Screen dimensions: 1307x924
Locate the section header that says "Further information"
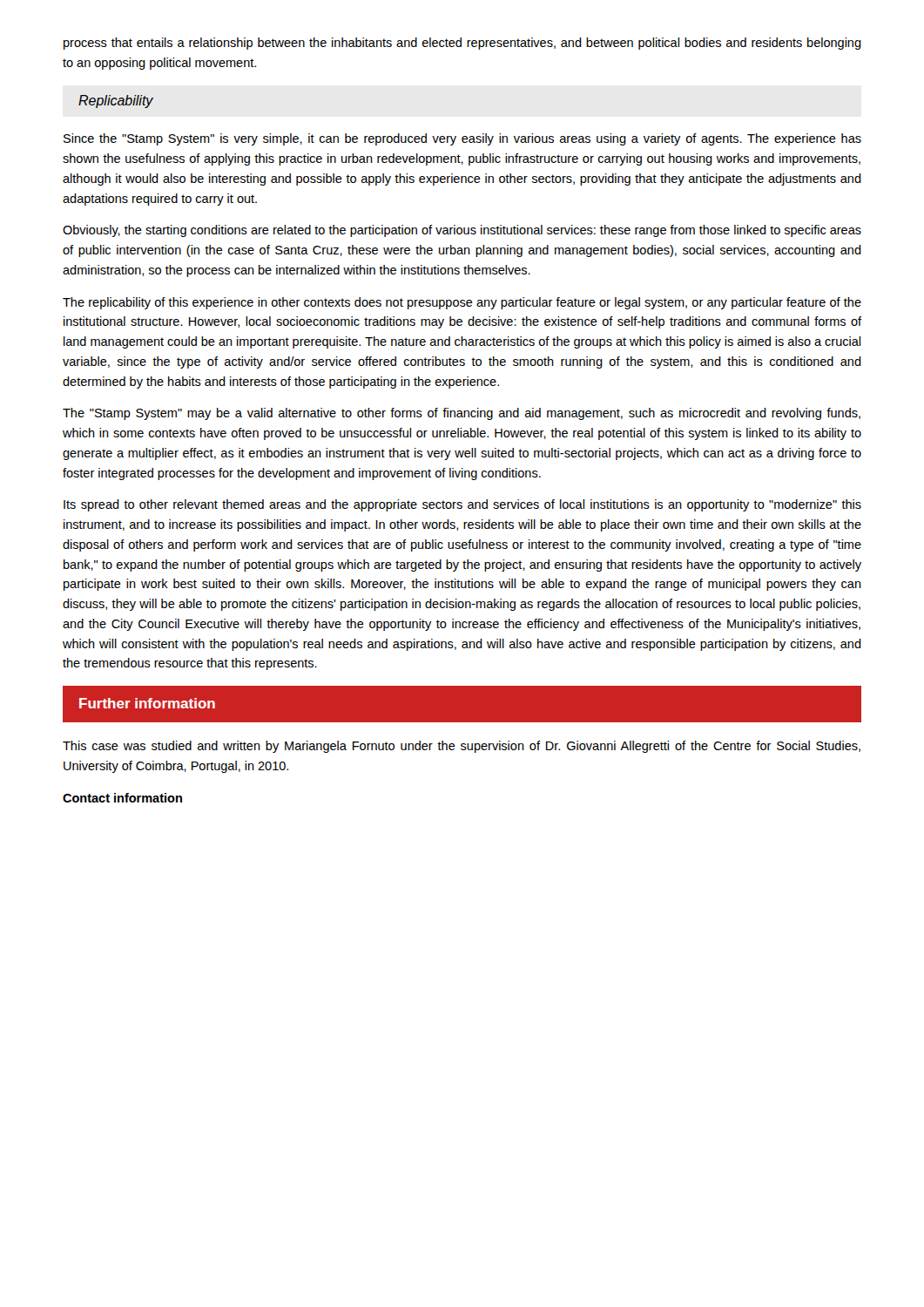tap(147, 704)
